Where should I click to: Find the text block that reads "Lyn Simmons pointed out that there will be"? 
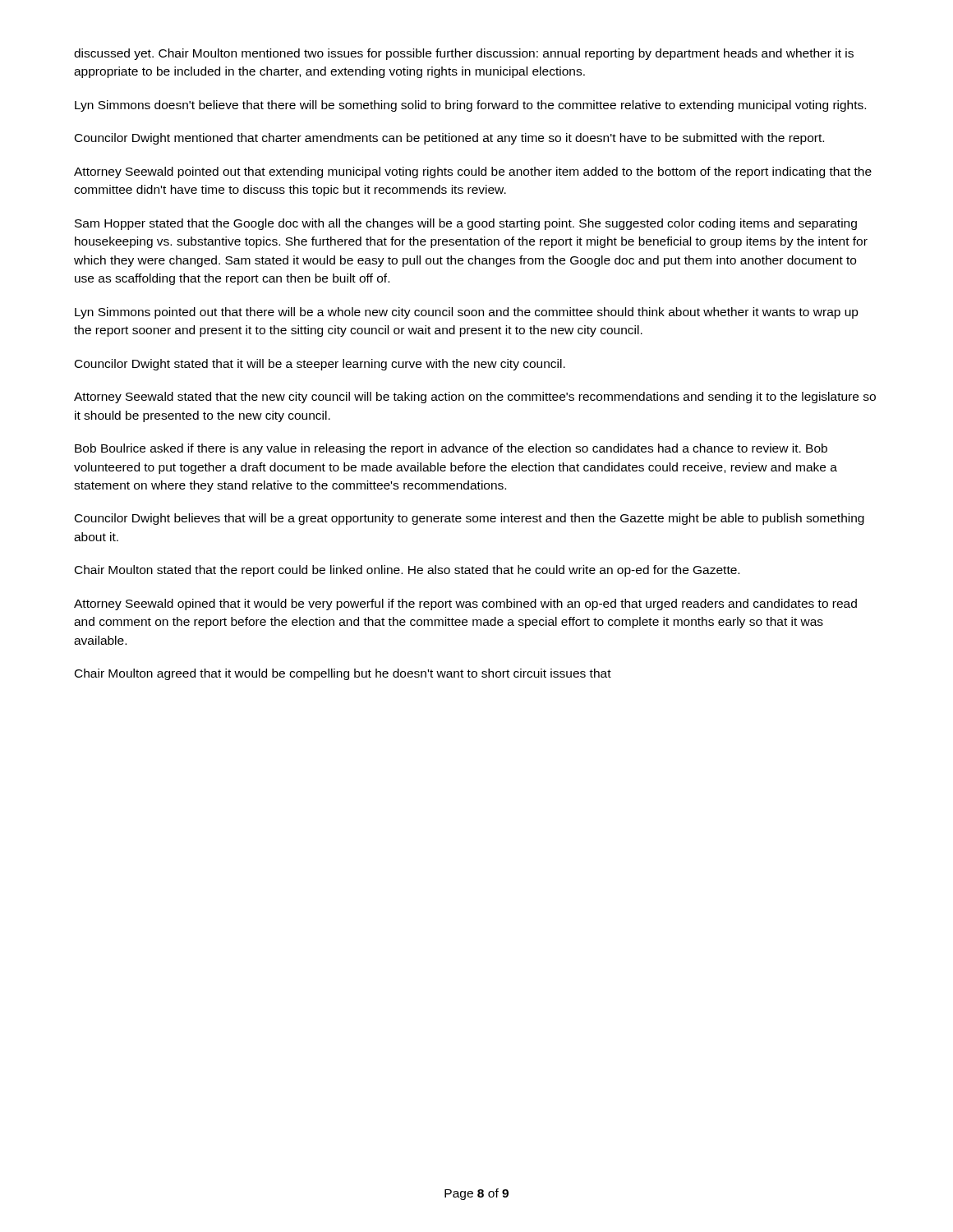point(466,321)
